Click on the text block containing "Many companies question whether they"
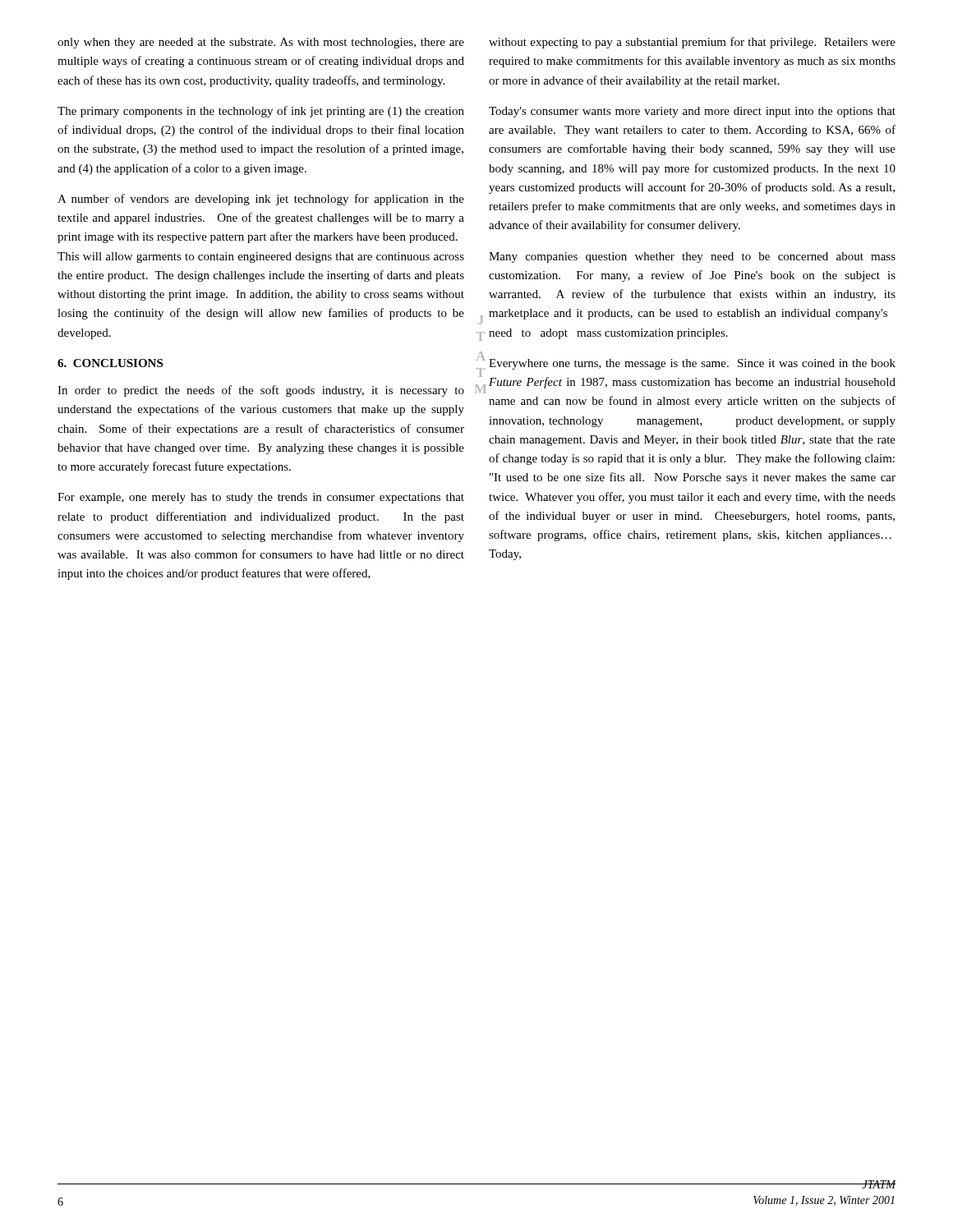 pos(692,295)
